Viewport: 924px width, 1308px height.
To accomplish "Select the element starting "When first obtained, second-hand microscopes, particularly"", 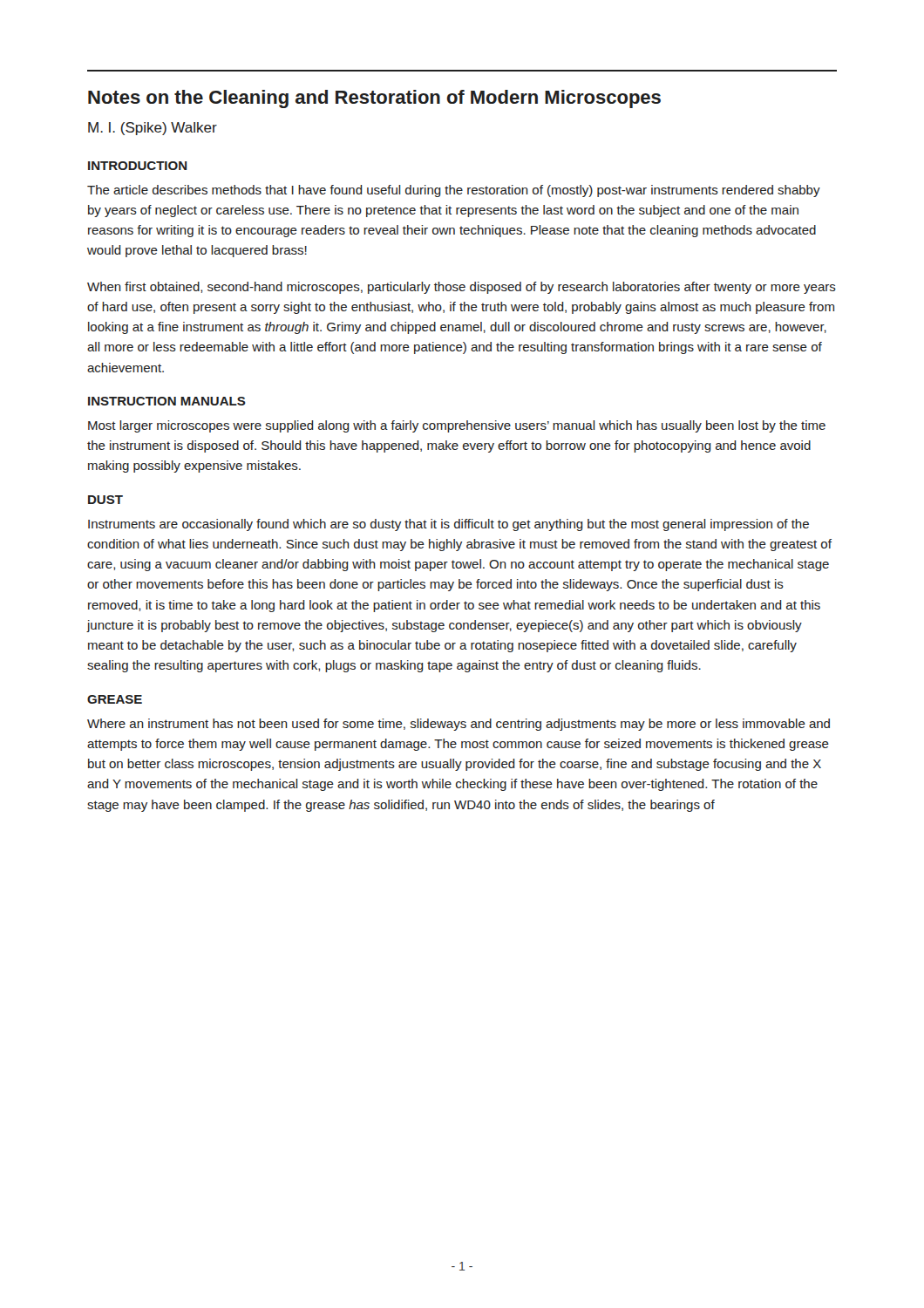I will 461,327.
